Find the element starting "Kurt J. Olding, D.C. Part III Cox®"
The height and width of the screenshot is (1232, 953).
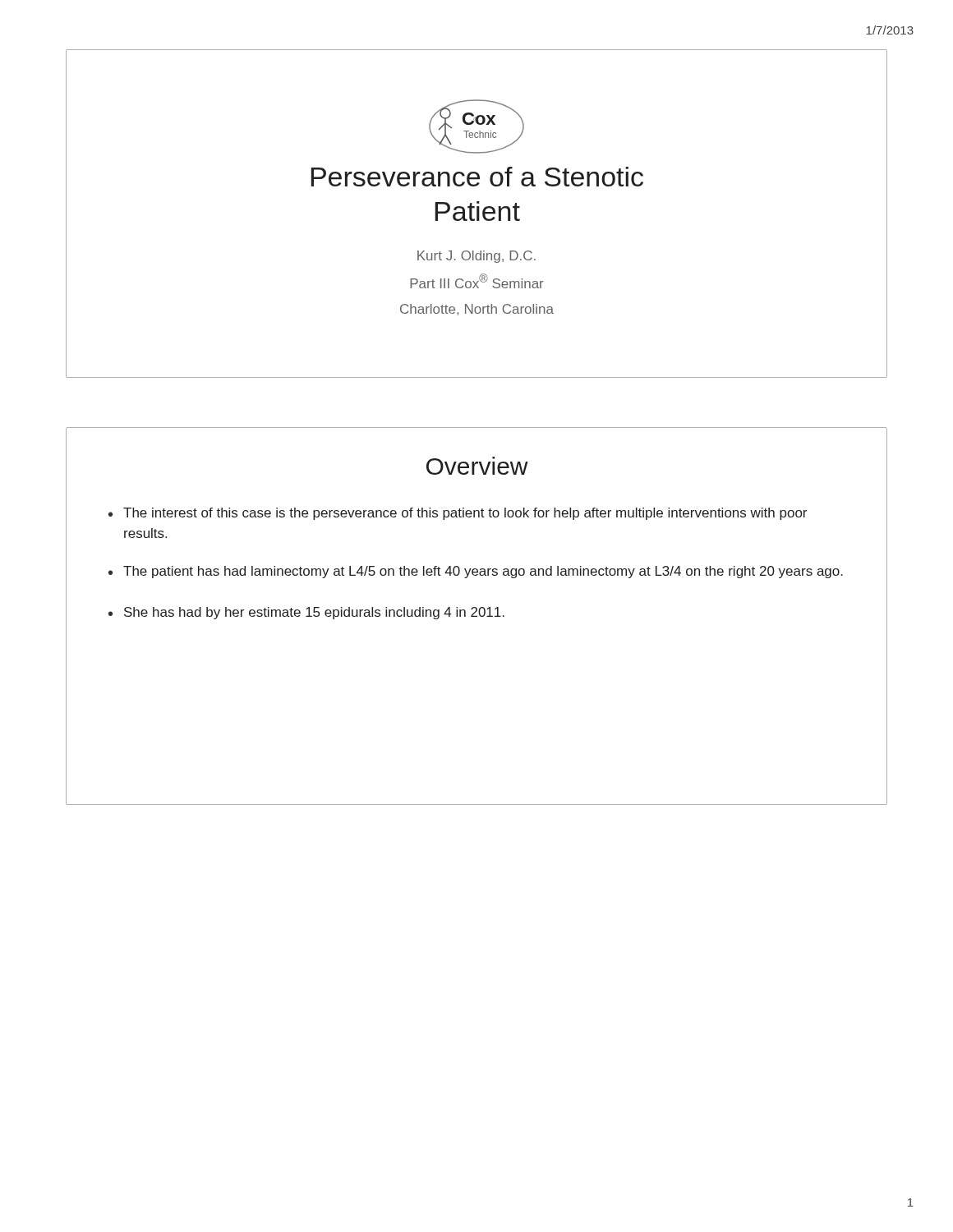476,282
